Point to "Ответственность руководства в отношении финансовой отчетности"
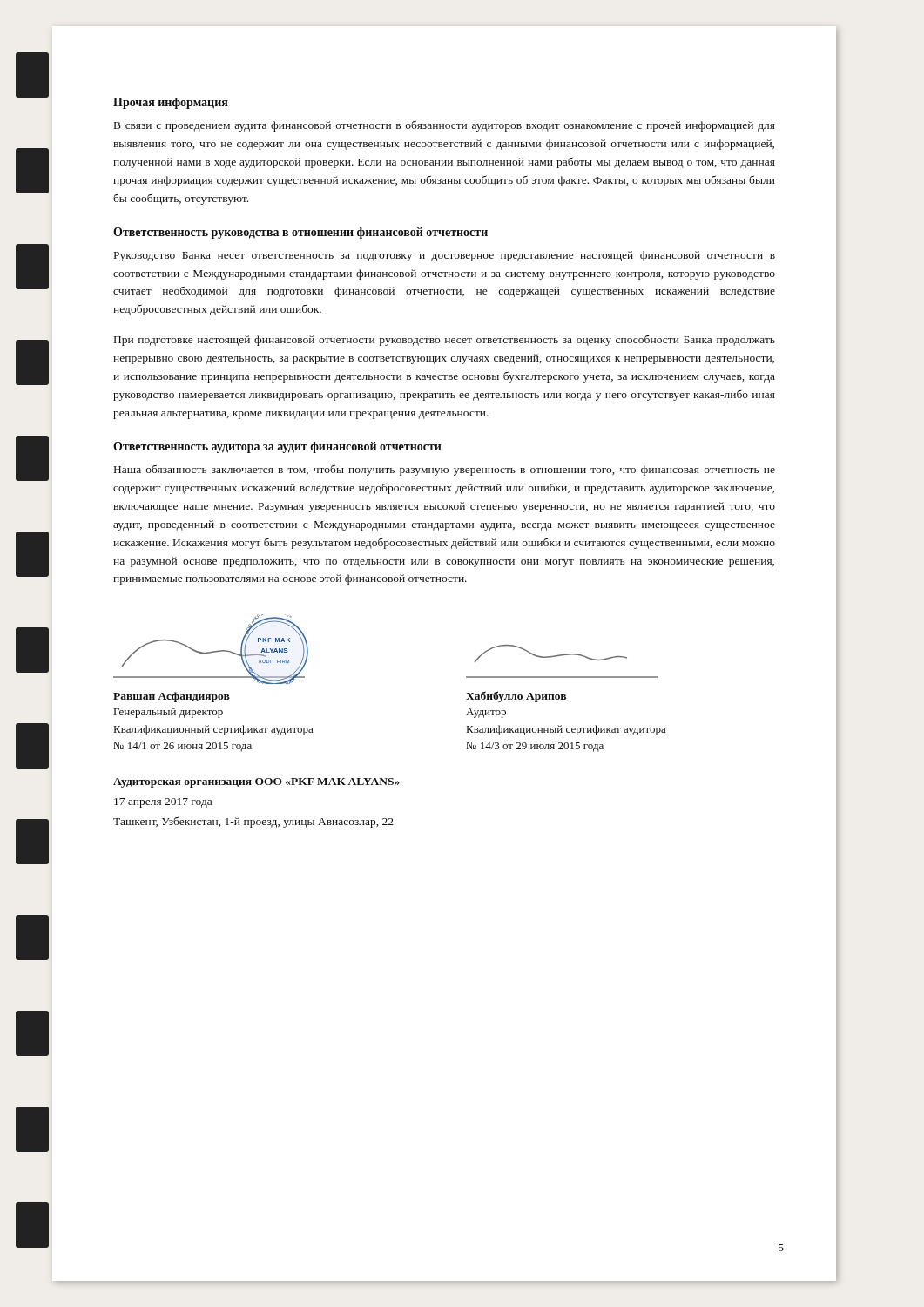The width and height of the screenshot is (924, 1307). tap(301, 232)
